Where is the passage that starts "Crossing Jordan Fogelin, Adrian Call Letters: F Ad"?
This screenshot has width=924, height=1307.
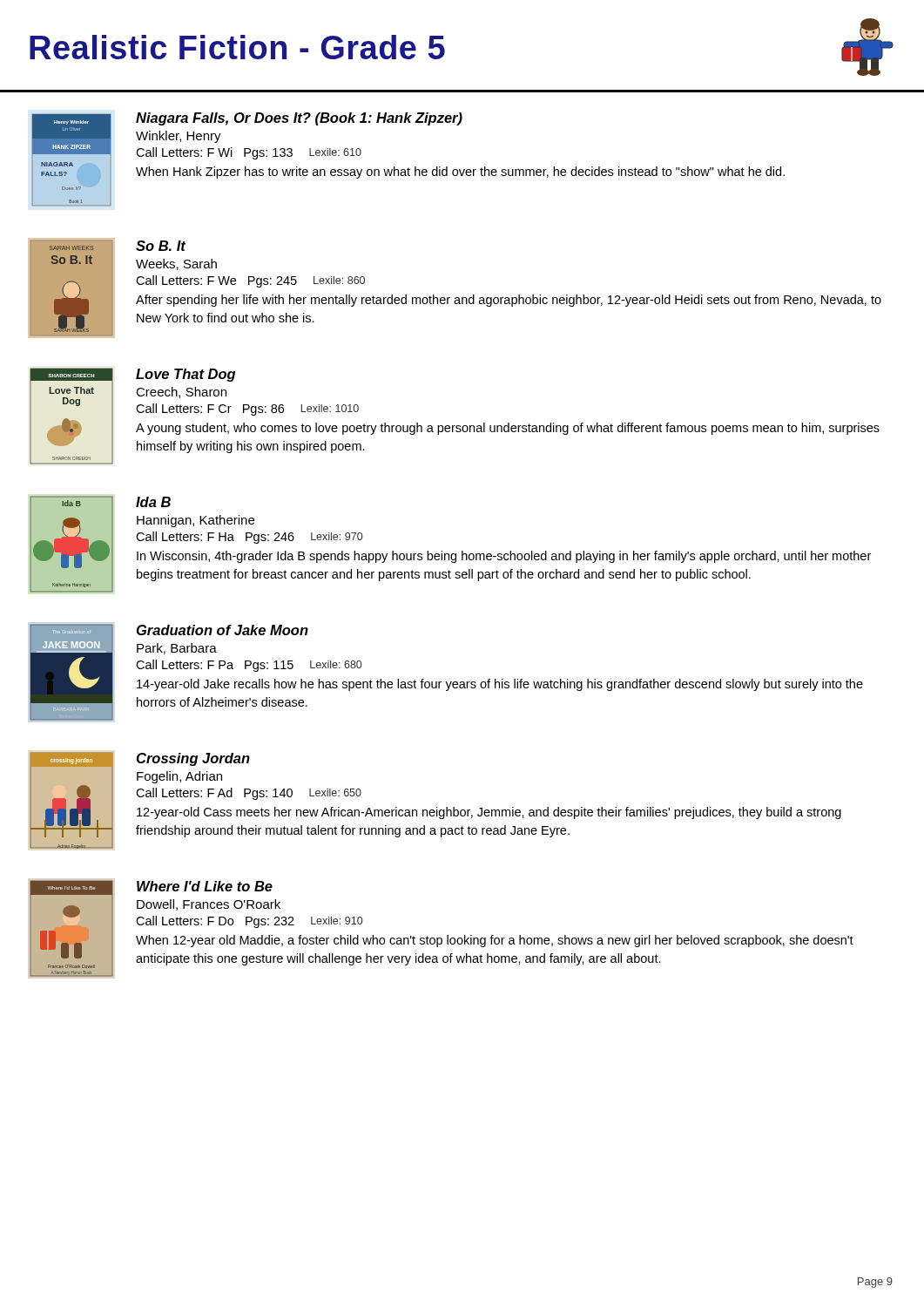193,759
